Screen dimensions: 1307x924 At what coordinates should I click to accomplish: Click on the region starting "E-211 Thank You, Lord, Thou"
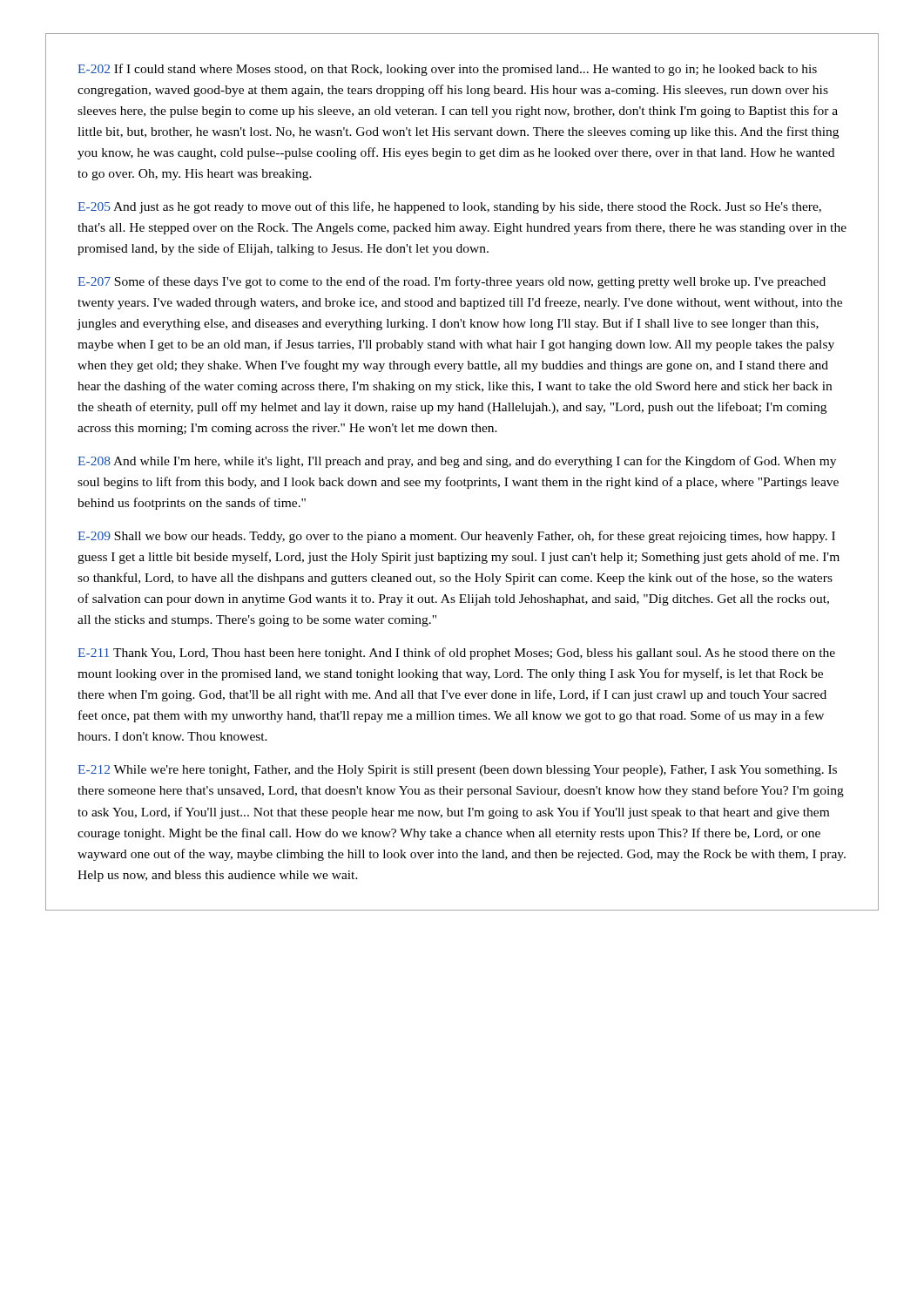tap(456, 694)
